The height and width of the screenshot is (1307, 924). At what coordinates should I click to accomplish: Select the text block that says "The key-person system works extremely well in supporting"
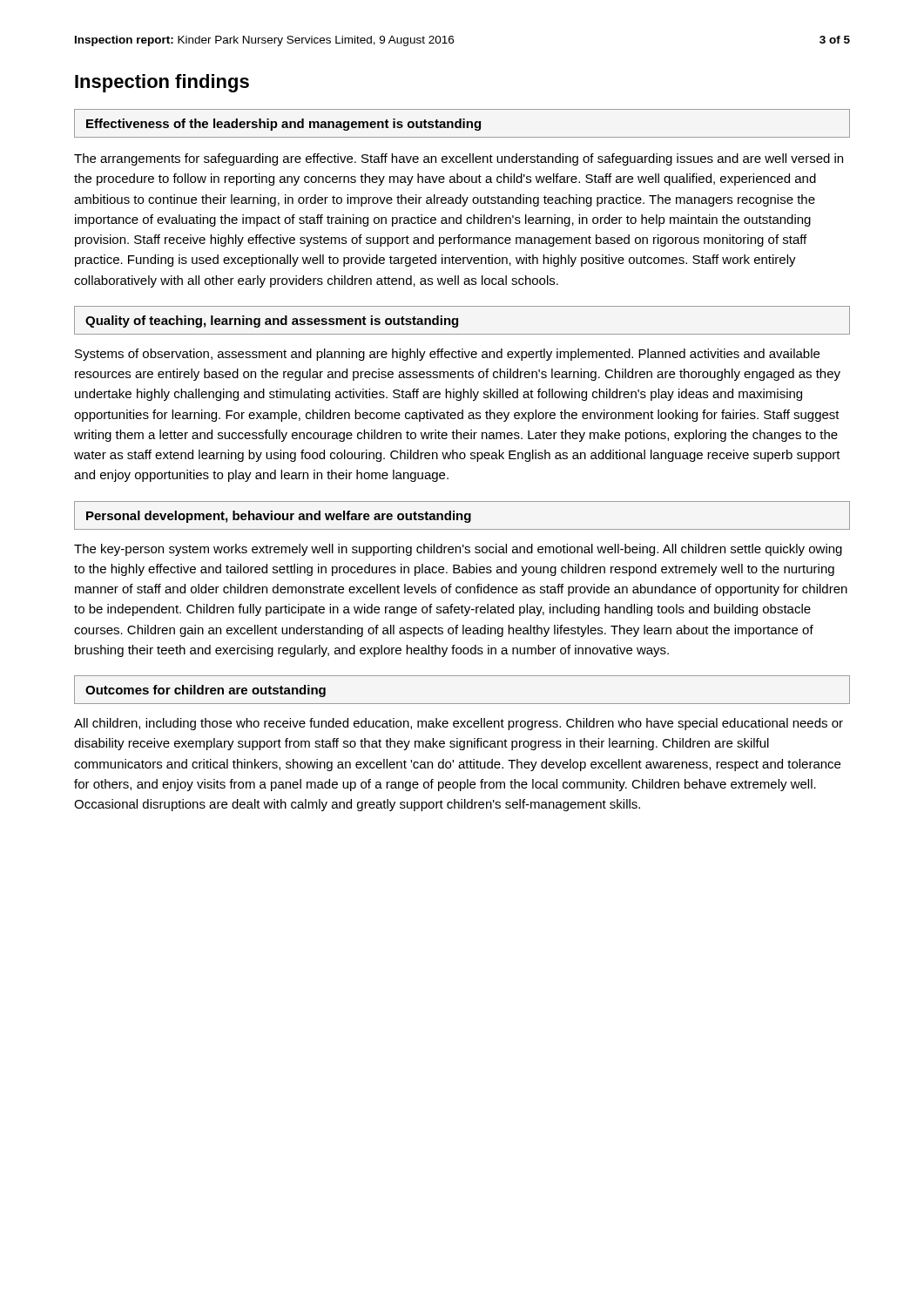click(461, 599)
